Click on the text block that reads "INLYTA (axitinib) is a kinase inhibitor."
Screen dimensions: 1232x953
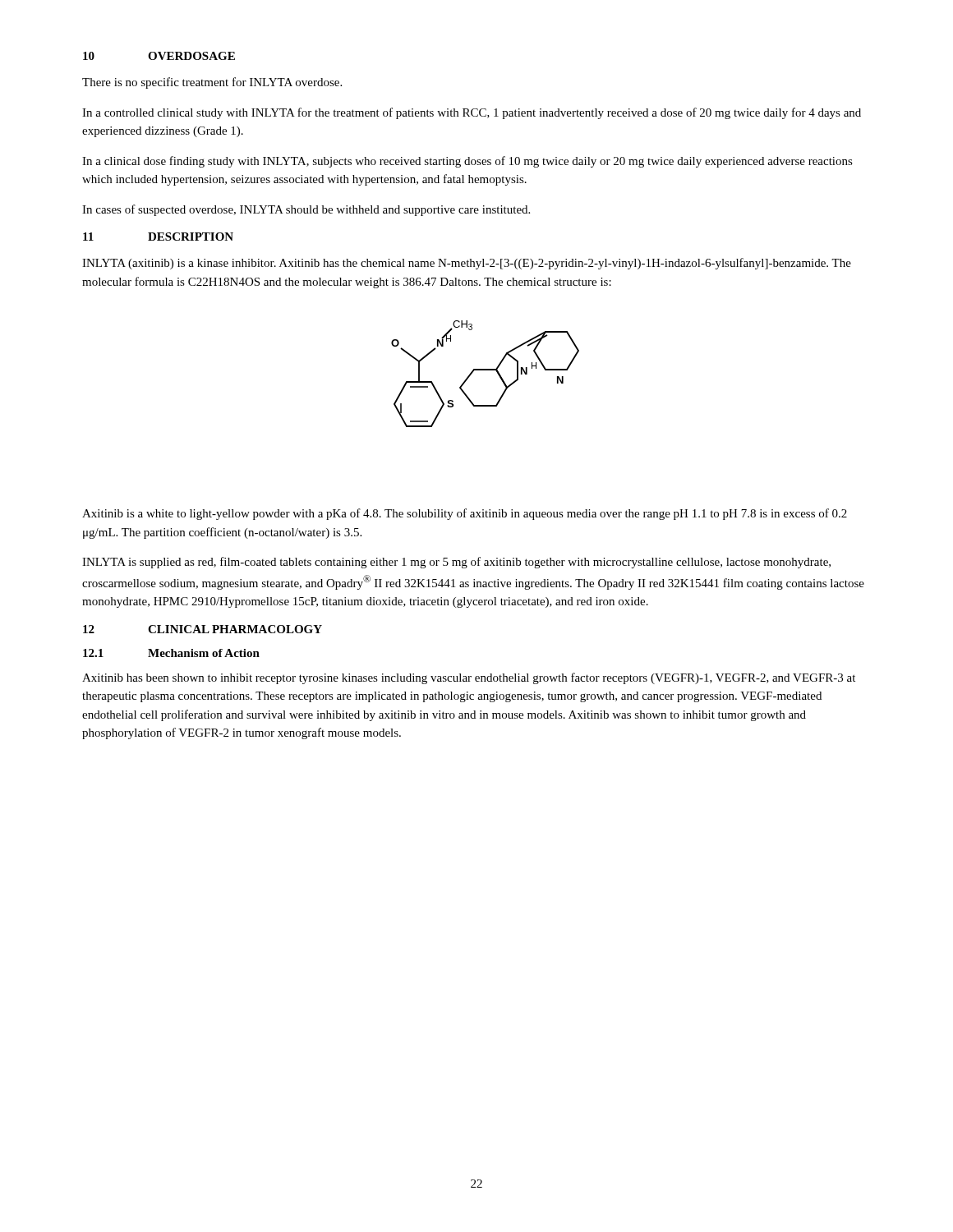point(467,272)
